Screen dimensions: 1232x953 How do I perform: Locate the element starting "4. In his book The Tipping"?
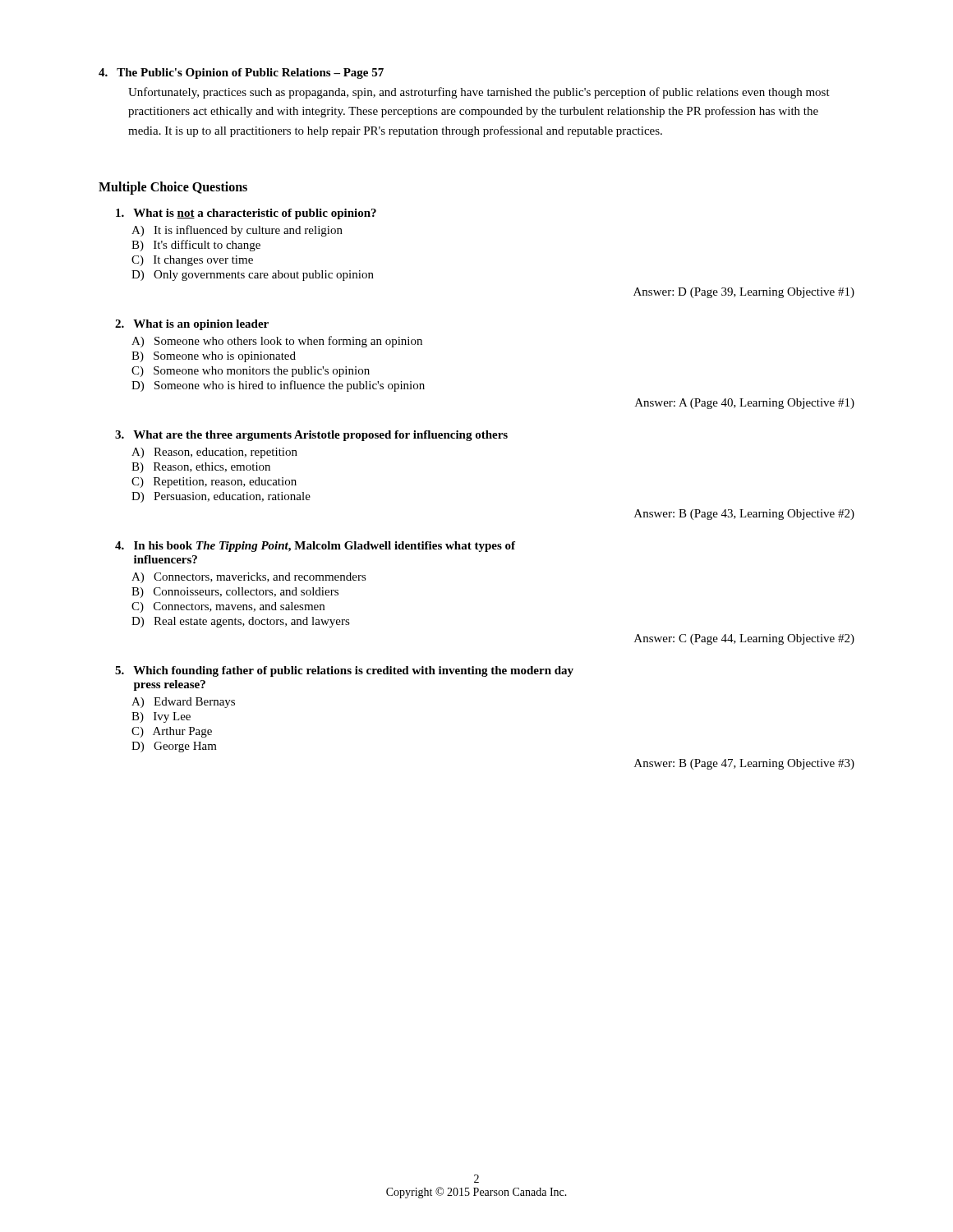click(x=315, y=547)
